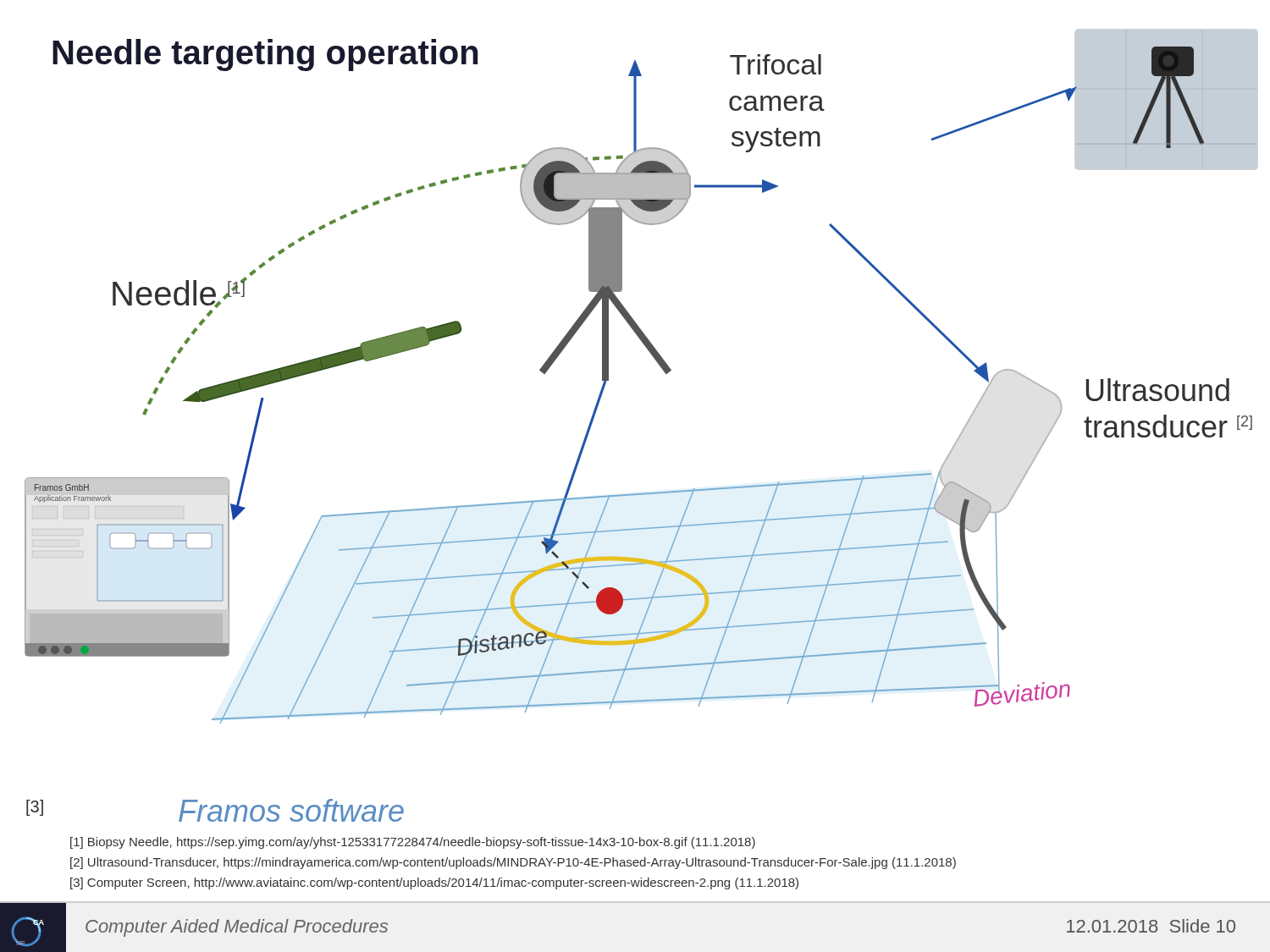The height and width of the screenshot is (952, 1270).
Task: Find "Framos software" on this page
Action: pyautogui.click(x=291, y=811)
